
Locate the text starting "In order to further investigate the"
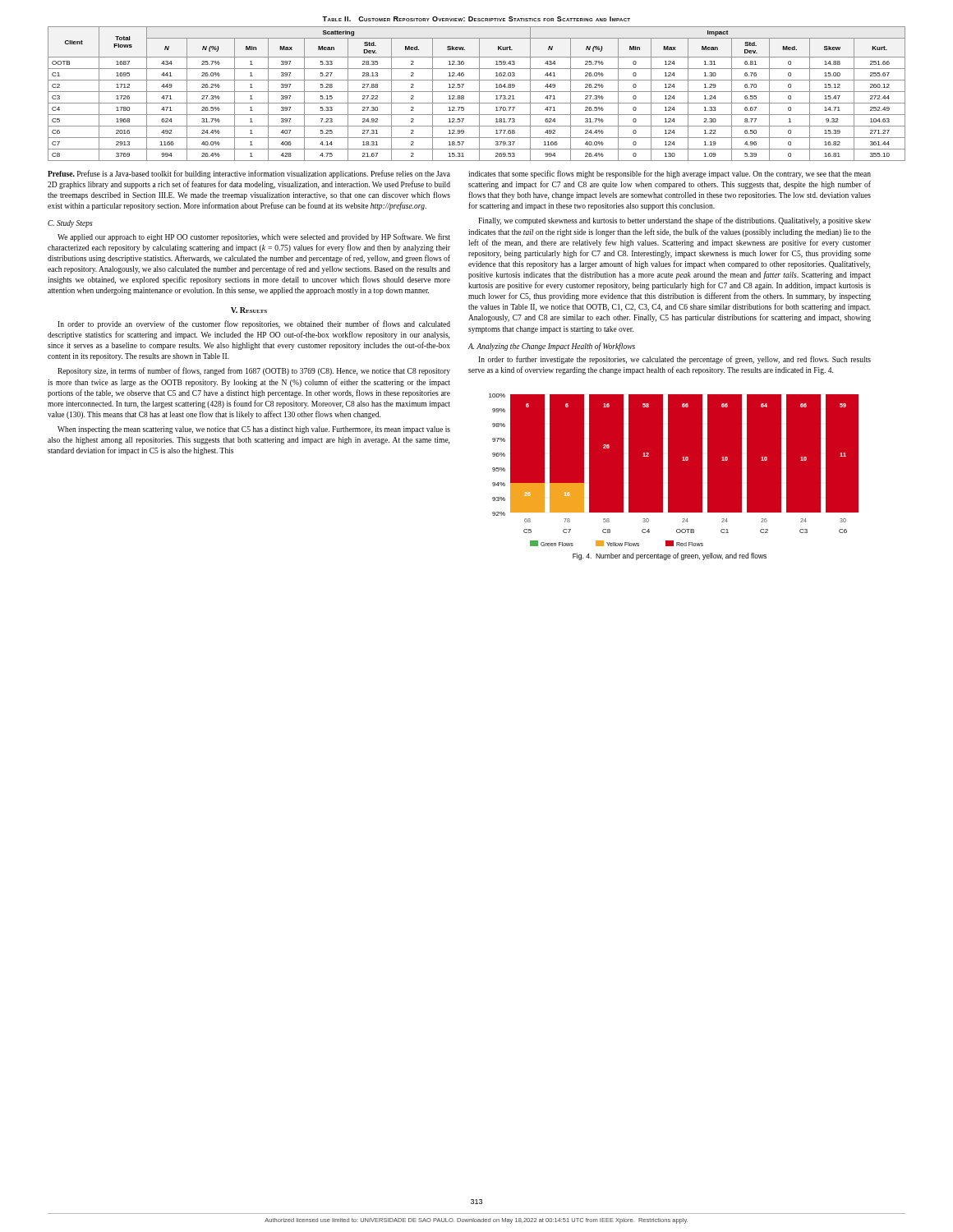pos(670,365)
